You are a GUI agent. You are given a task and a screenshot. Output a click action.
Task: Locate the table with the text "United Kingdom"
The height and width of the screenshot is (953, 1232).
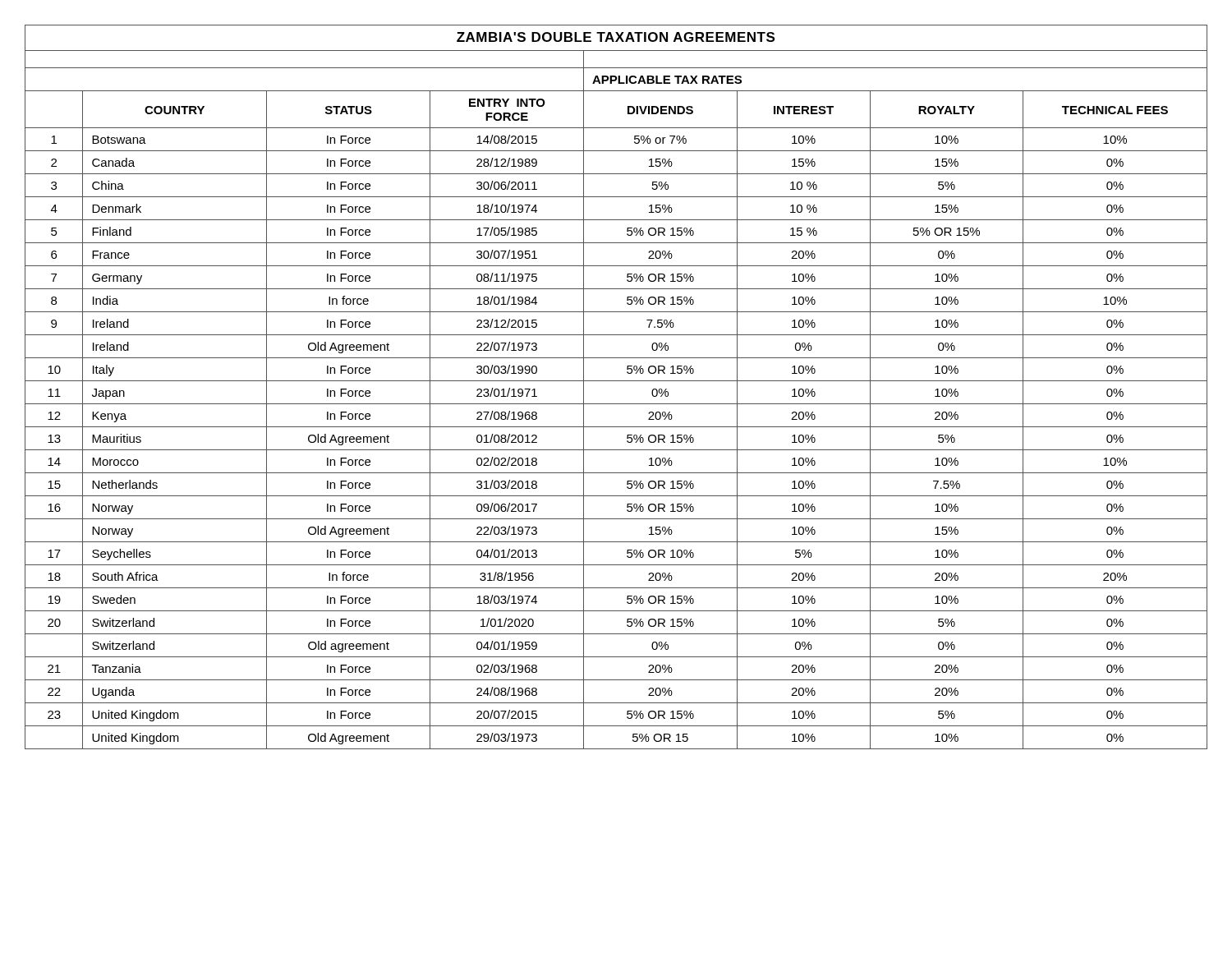pos(616,387)
